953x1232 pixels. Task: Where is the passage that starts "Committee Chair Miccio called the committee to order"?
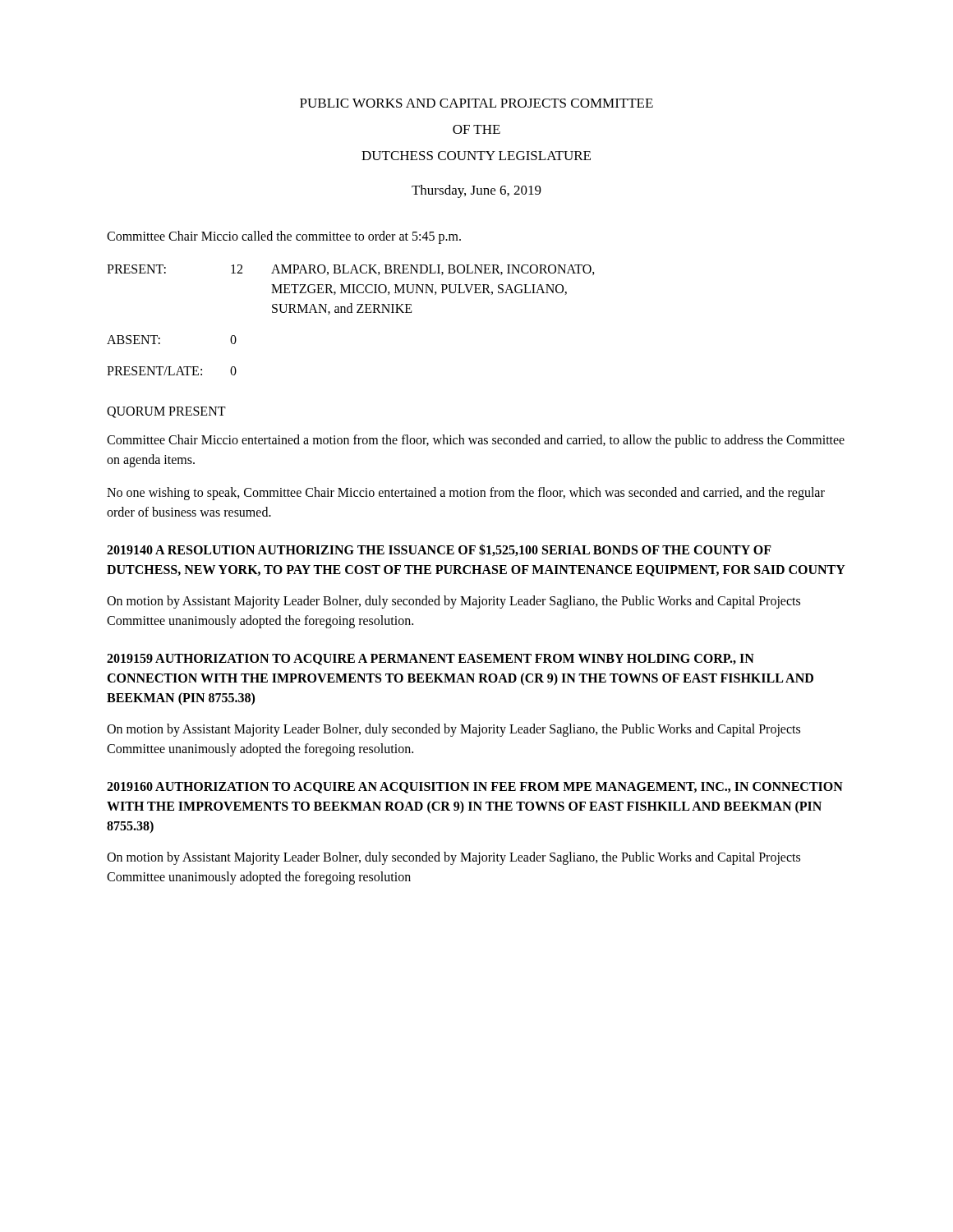pyautogui.click(x=284, y=236)
